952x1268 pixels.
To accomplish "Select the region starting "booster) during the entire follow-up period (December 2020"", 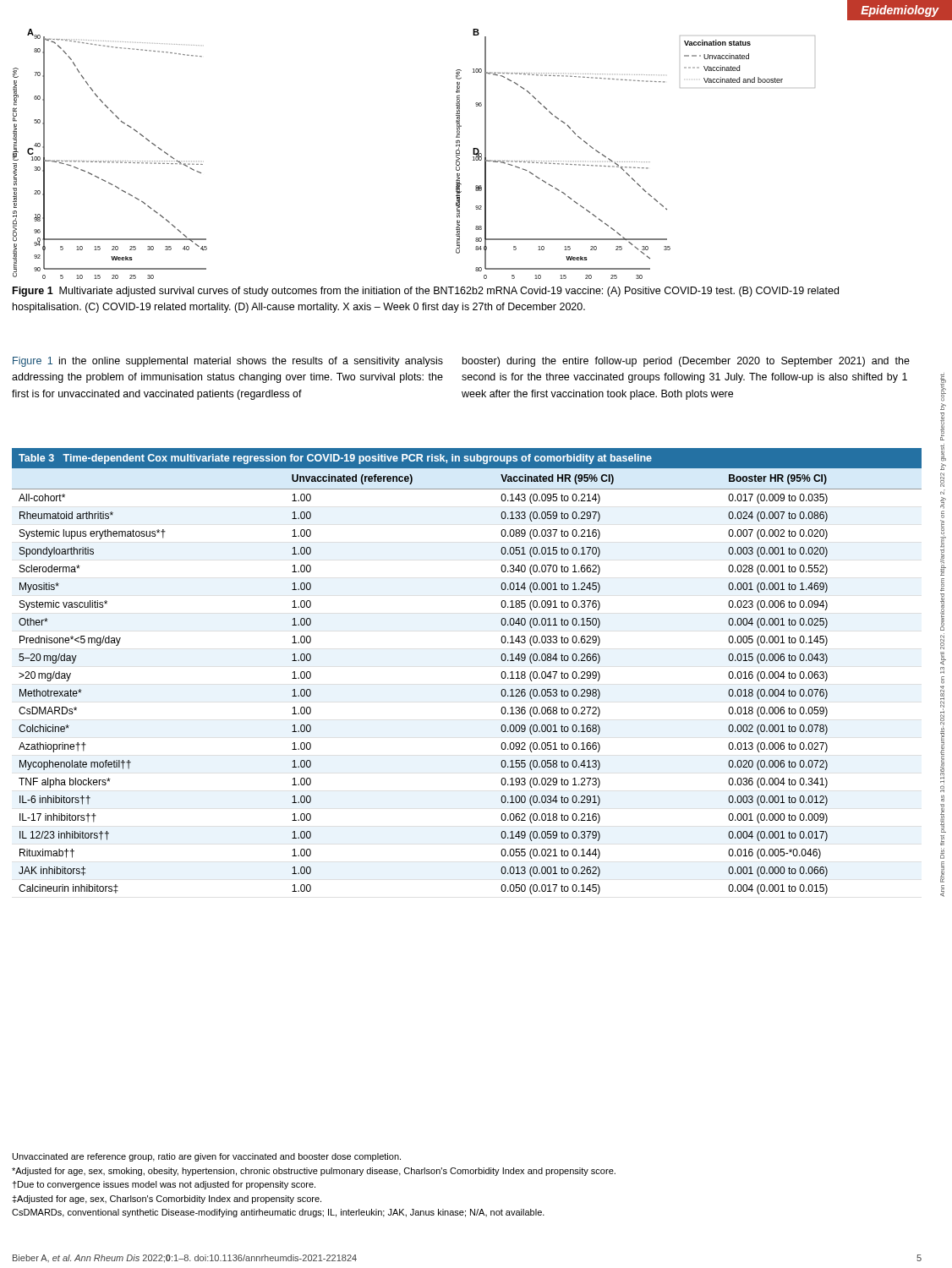I will click(x=686, y=377).
